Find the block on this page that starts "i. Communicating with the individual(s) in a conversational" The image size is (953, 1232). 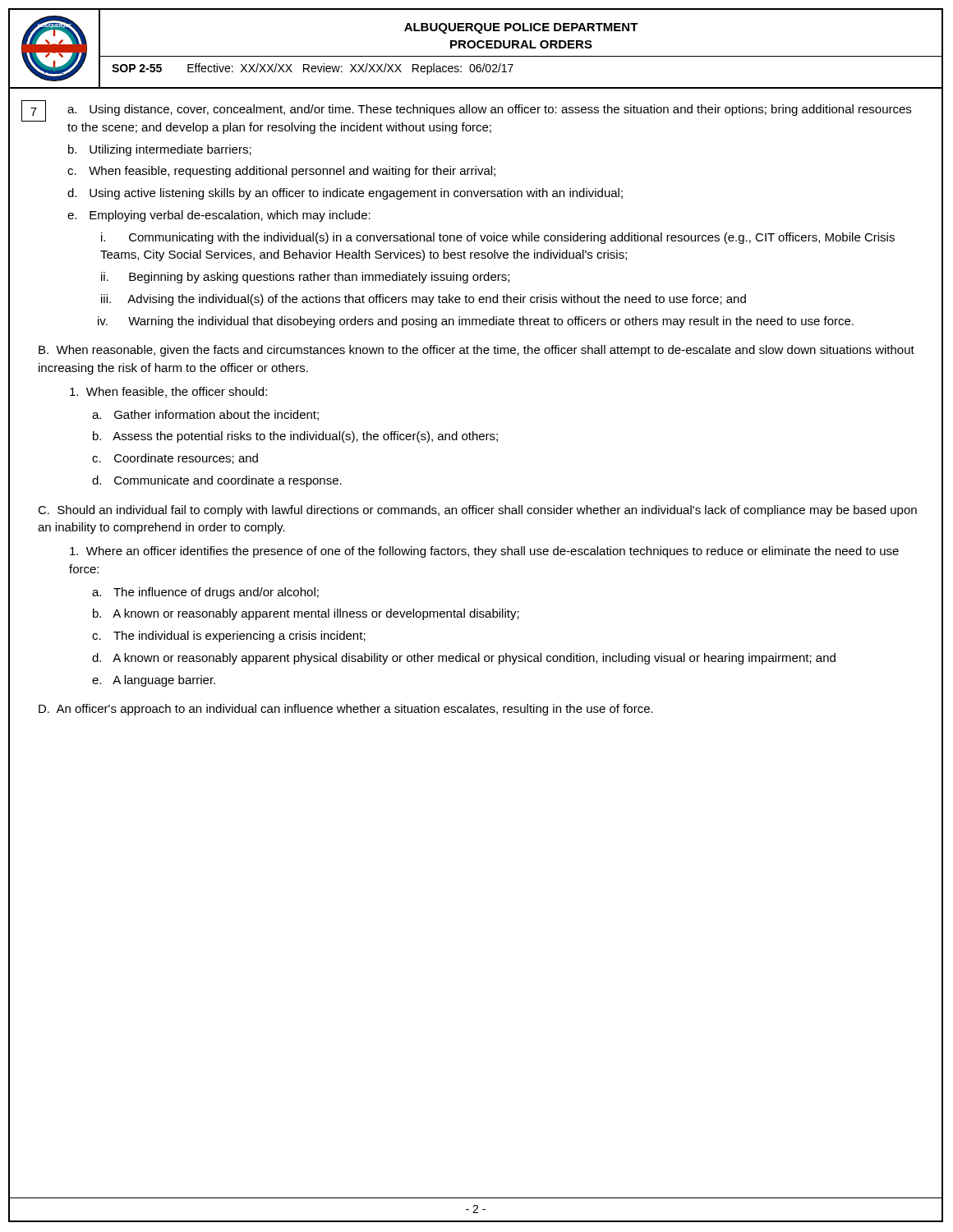click(x=498, y=245)
